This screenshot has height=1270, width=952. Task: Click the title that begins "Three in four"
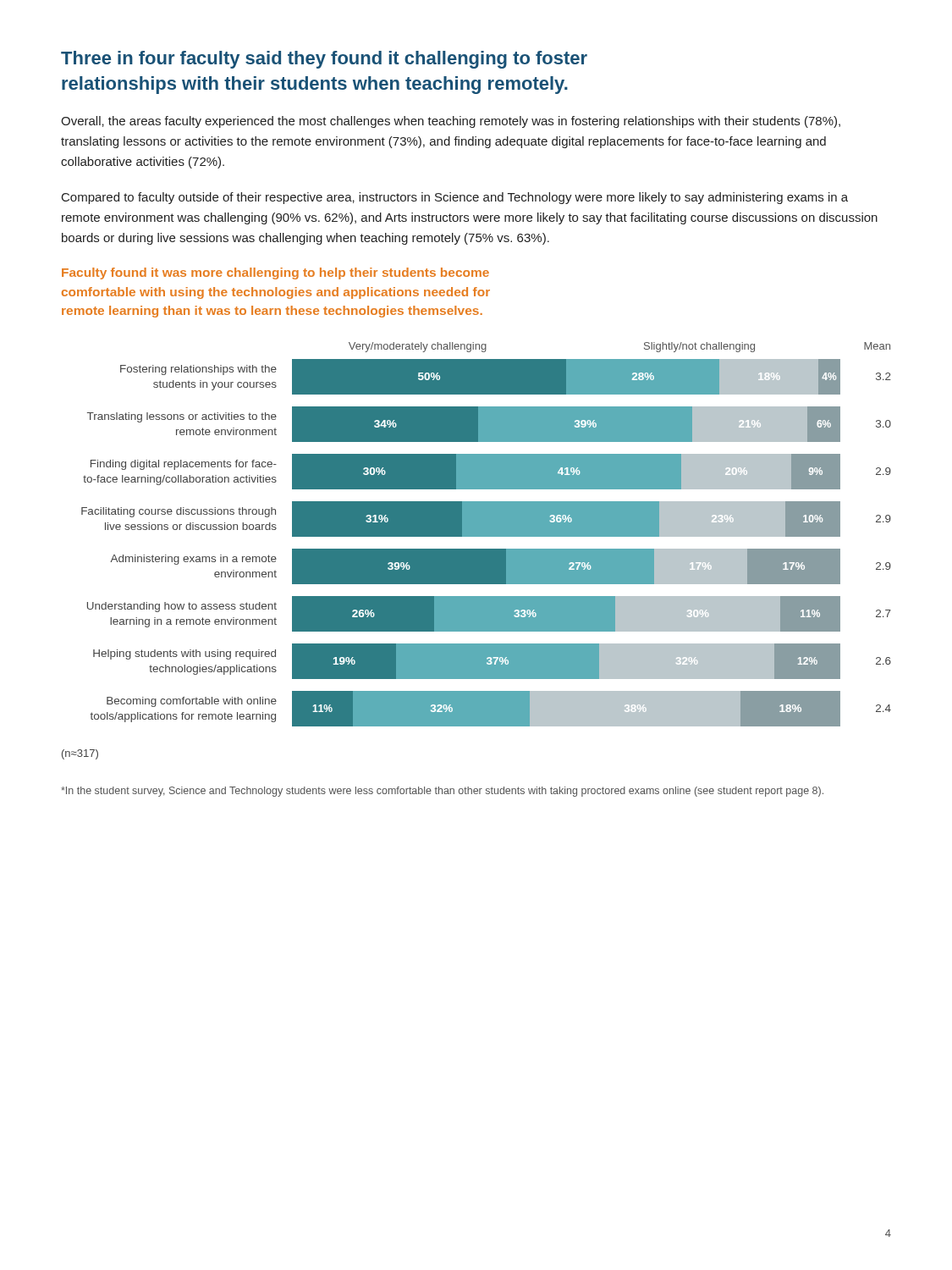point(324,71)
